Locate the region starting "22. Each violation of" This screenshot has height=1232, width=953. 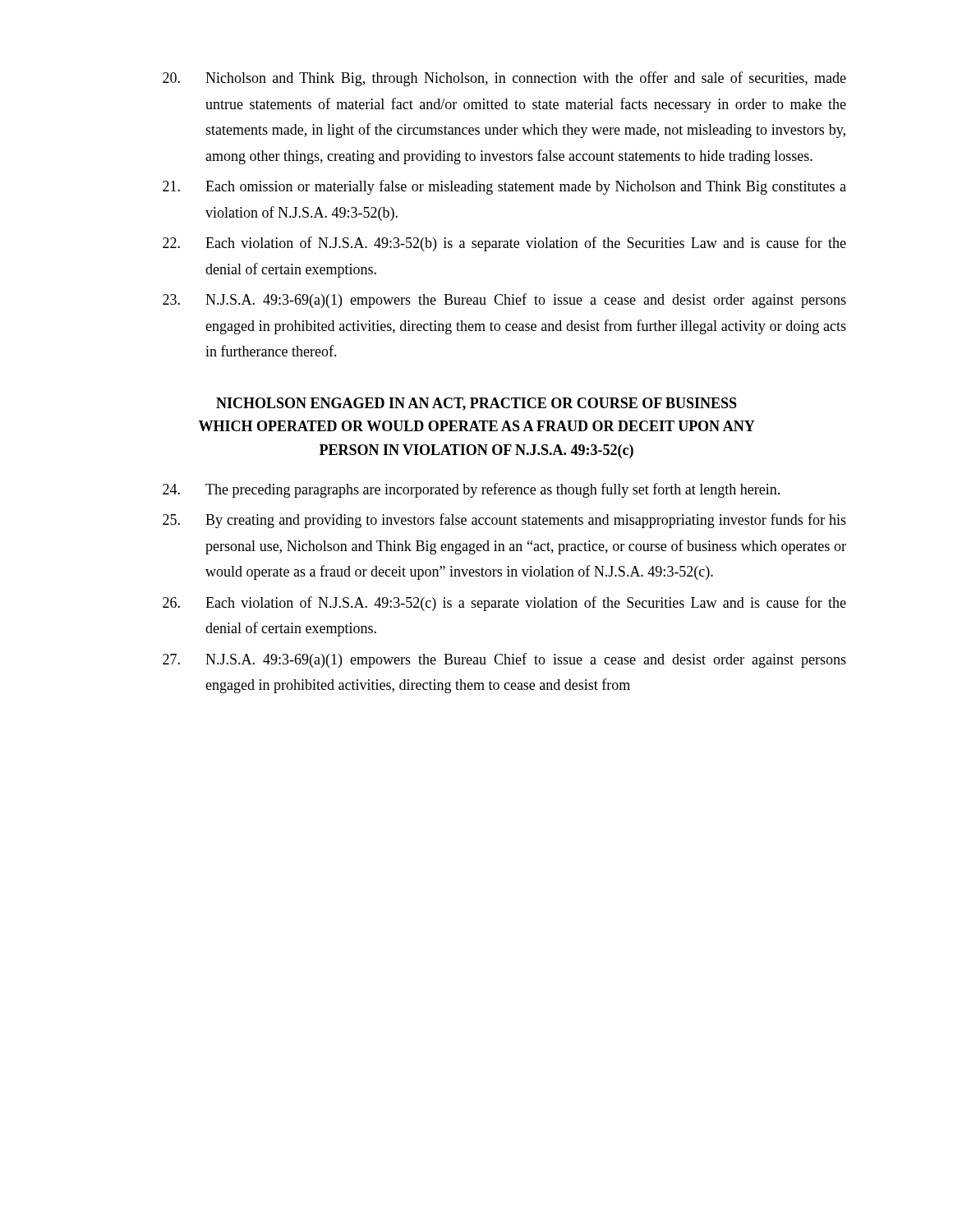(x=476, y=257)
